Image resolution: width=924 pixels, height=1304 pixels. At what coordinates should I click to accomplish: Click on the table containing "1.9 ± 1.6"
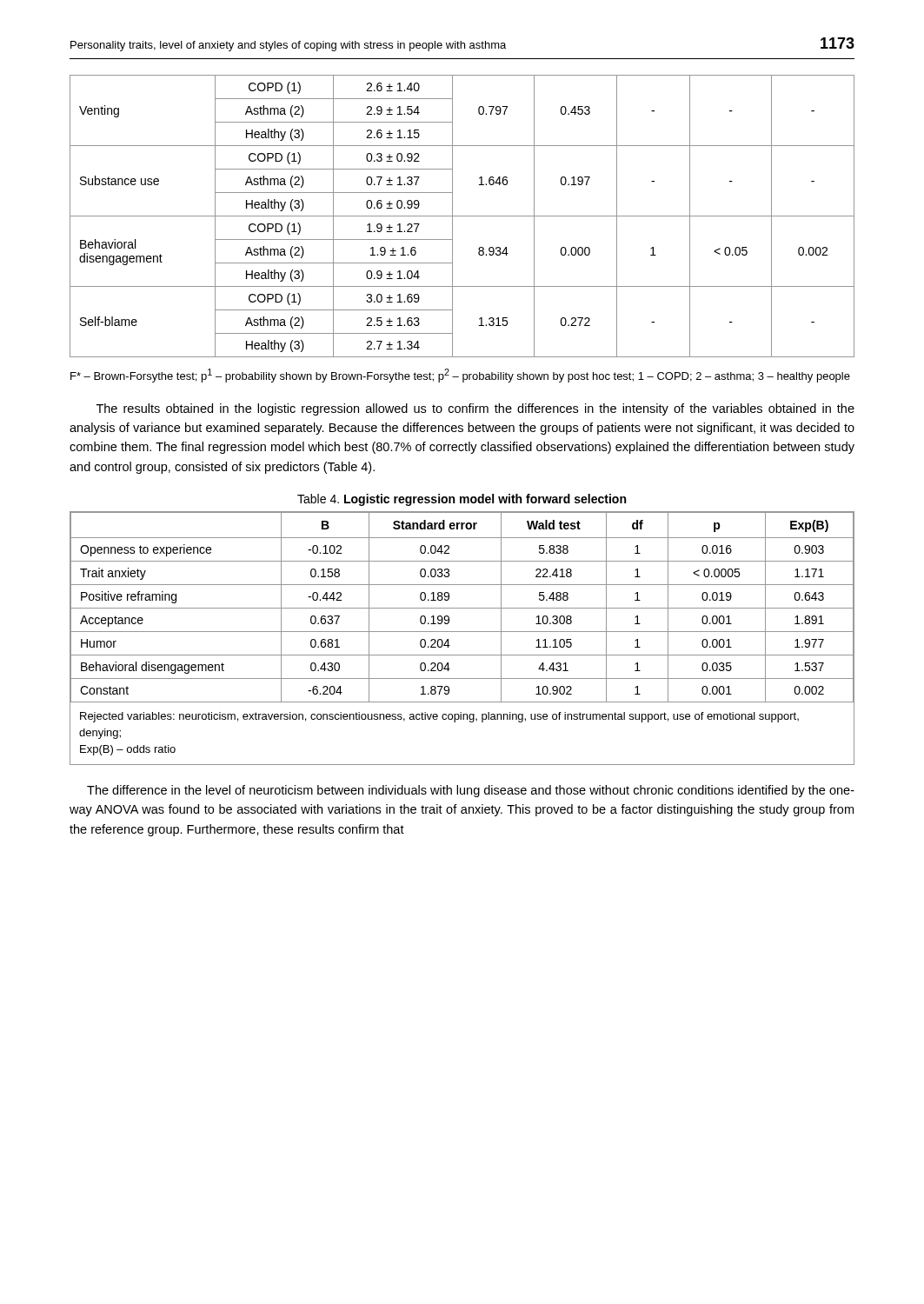click(462, 216)
